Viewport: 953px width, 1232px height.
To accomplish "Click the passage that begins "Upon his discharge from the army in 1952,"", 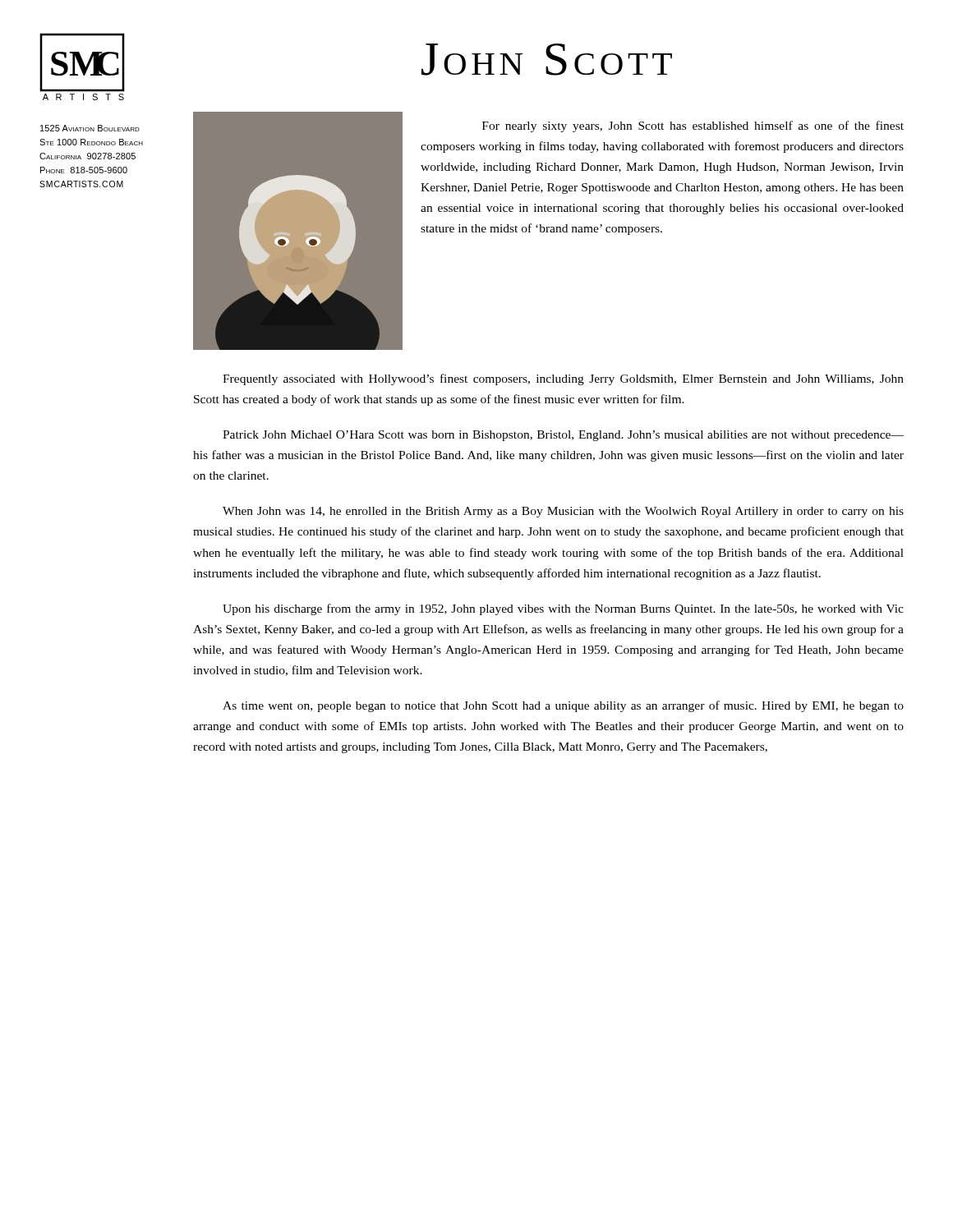I will (548, 639).
